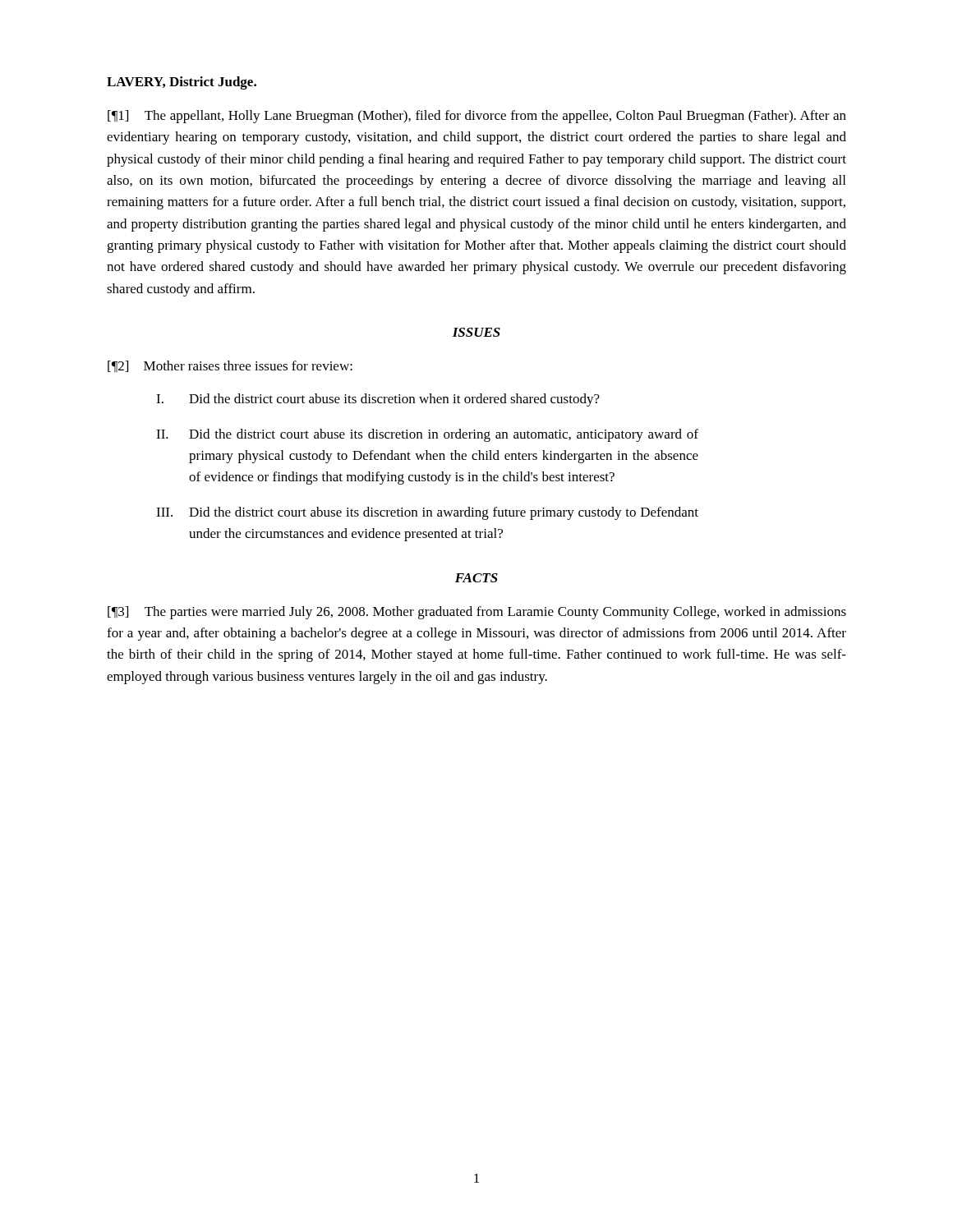Select the list item containing "III.Did the district court abuse"
This screenshot has height=1232, width=953.
point(427,523)
